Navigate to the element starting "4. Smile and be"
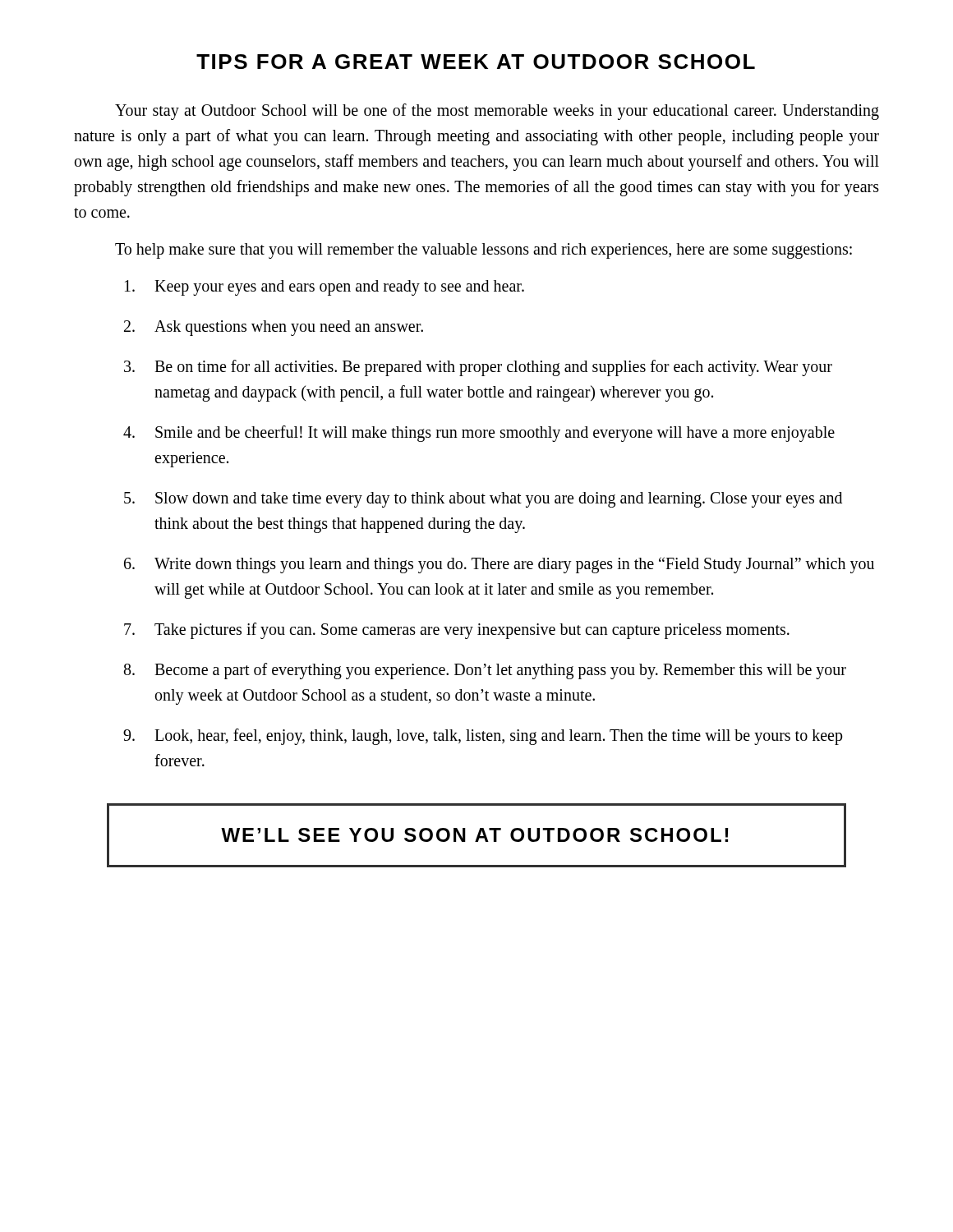The height and width of the screenshot is (1232, 953). coord(501,445)
